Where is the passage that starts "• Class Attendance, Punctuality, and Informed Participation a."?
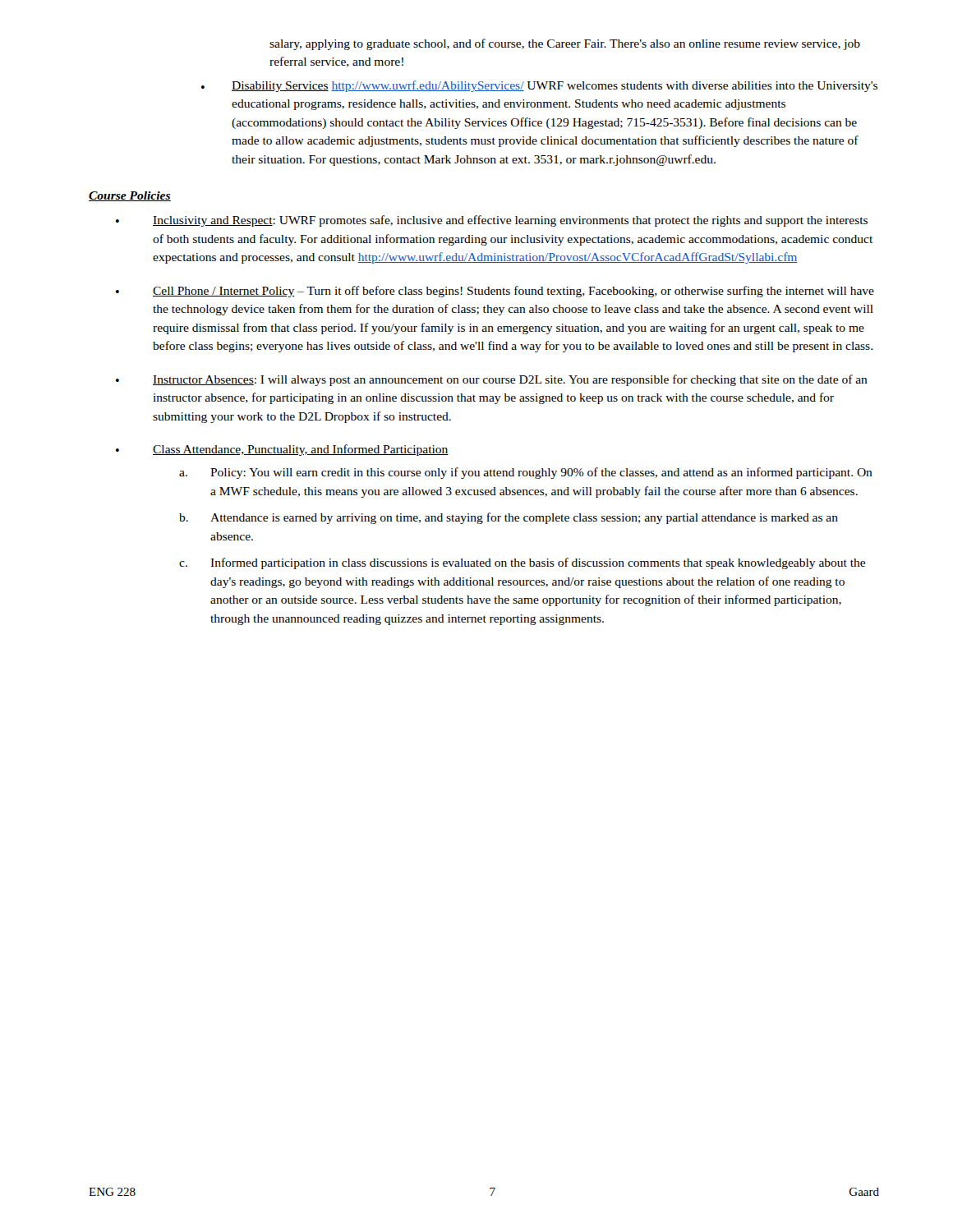The height and width of the screenshot is (1232, 953). [282, 450]
